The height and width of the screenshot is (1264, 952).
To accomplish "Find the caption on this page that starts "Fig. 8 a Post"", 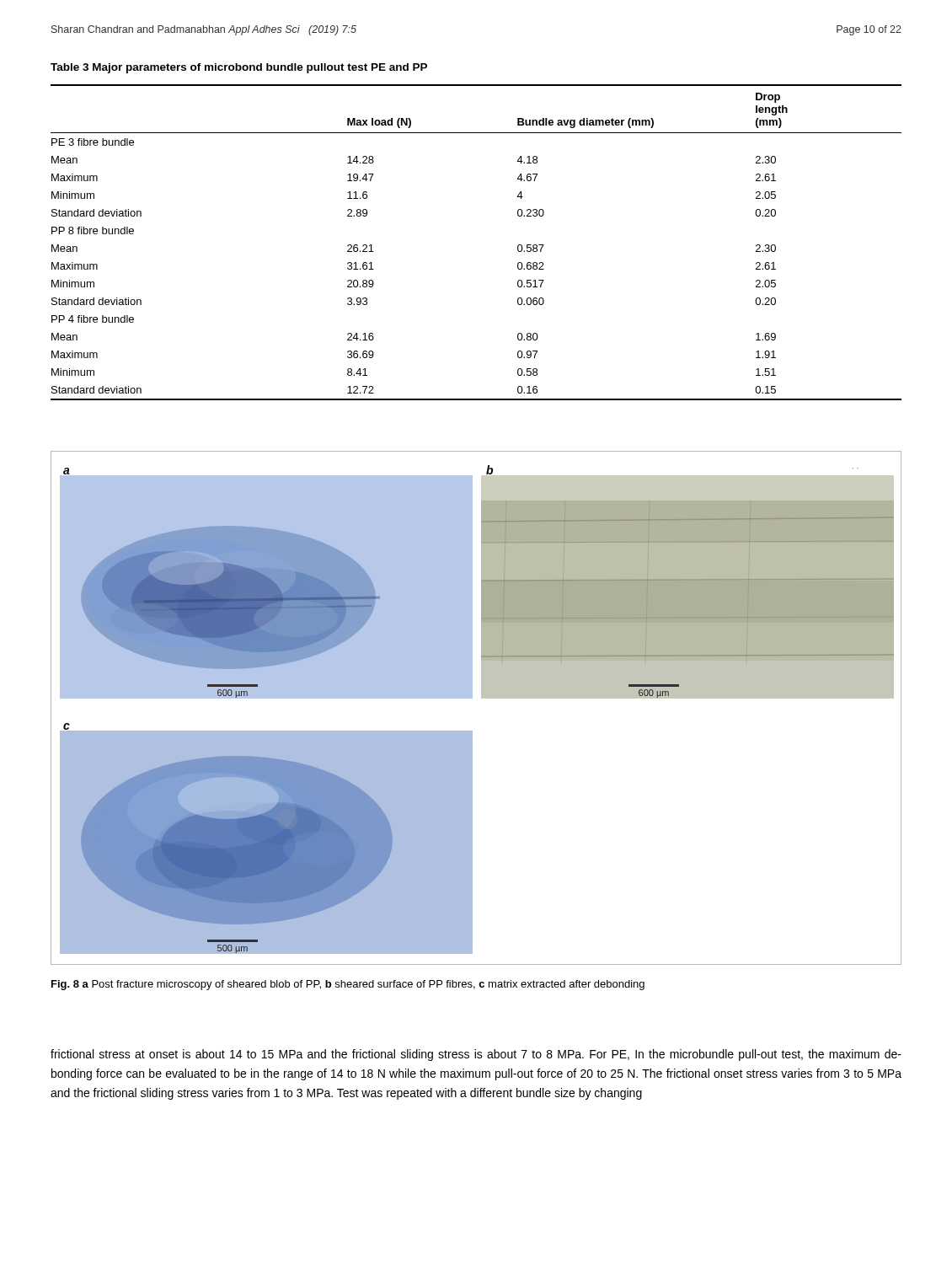I will coord(348,984).
